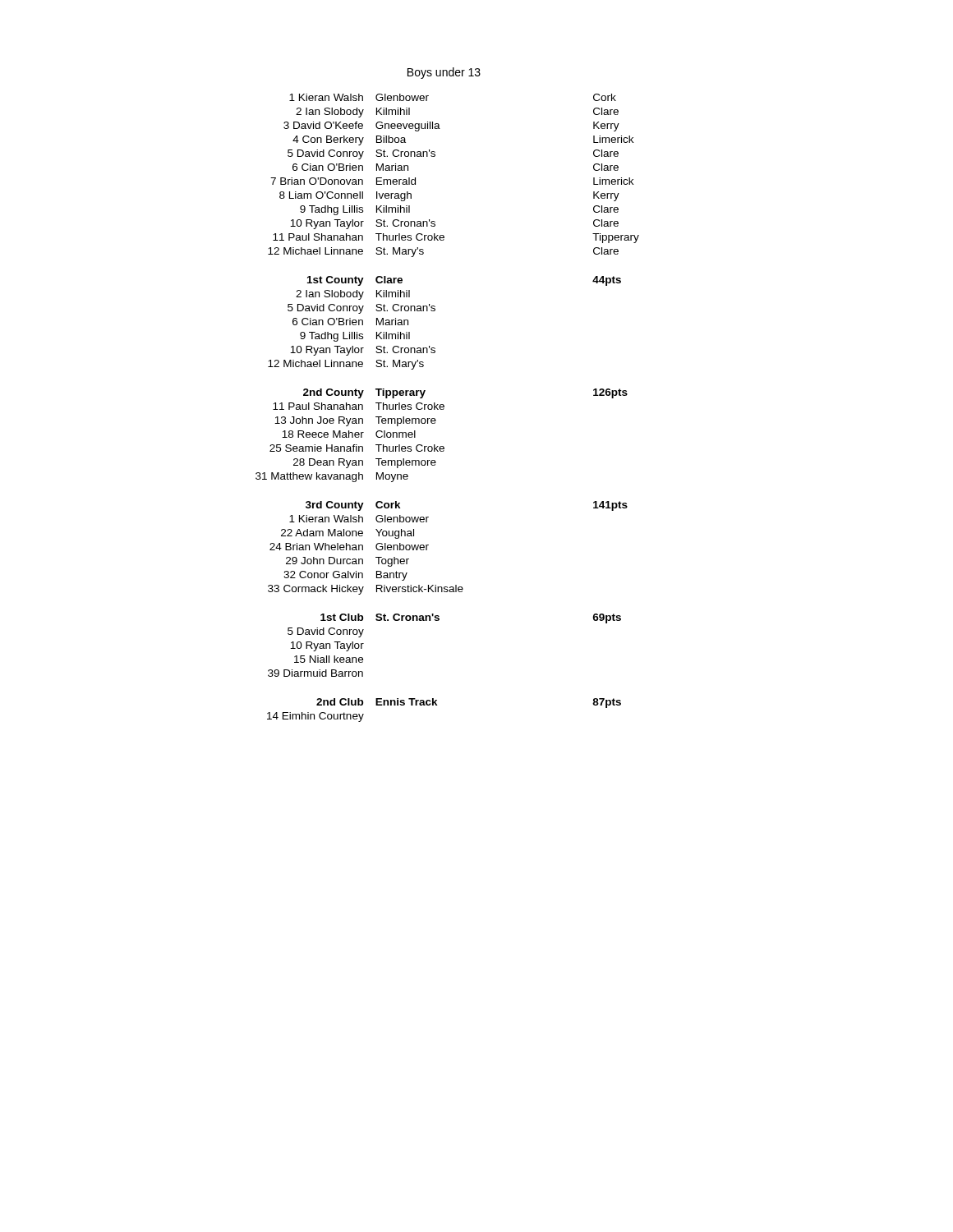Locate the list item with the text "1 Kieran WalshGlenbowerCork 2 Ian"
953x1232 pixels.
(x=326, y=97)
